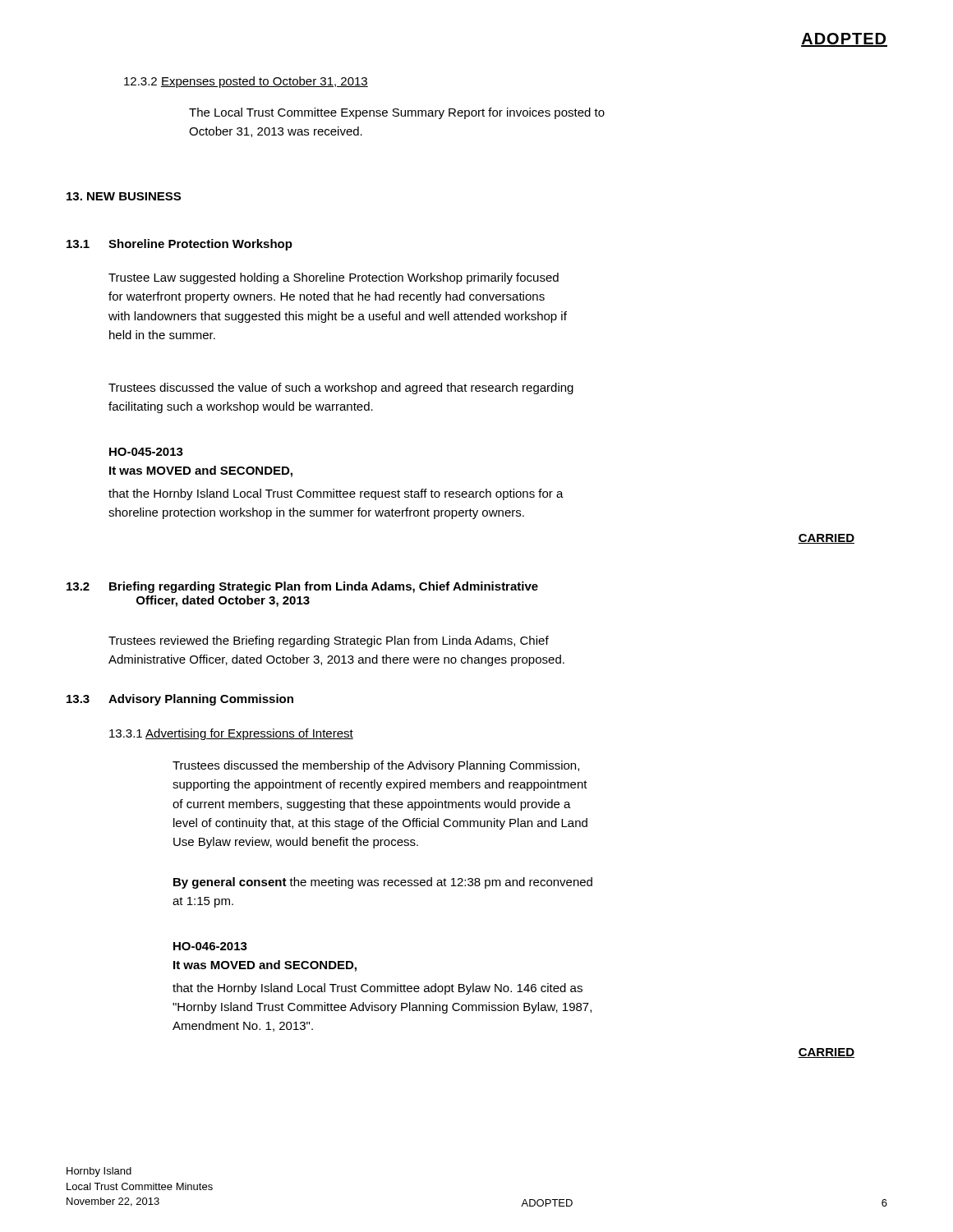Find "12.3.2 Expenses posted to October 31, 2013" on this page

click(x=246, y=81)
